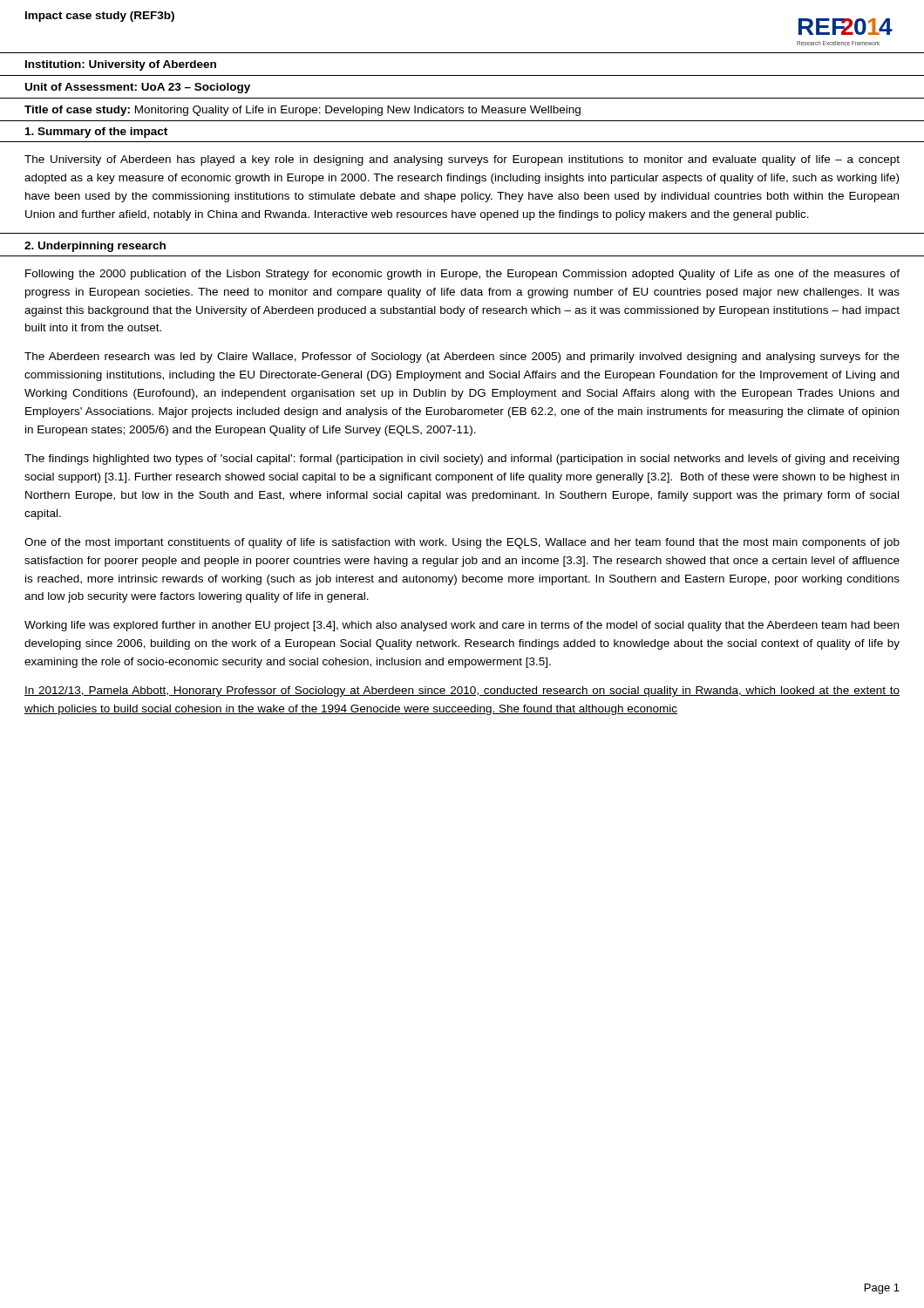Point to the text starting "The Aberdeen research was led by Claire Wallace,"
924x1308 pixels.
pos(462,393)
